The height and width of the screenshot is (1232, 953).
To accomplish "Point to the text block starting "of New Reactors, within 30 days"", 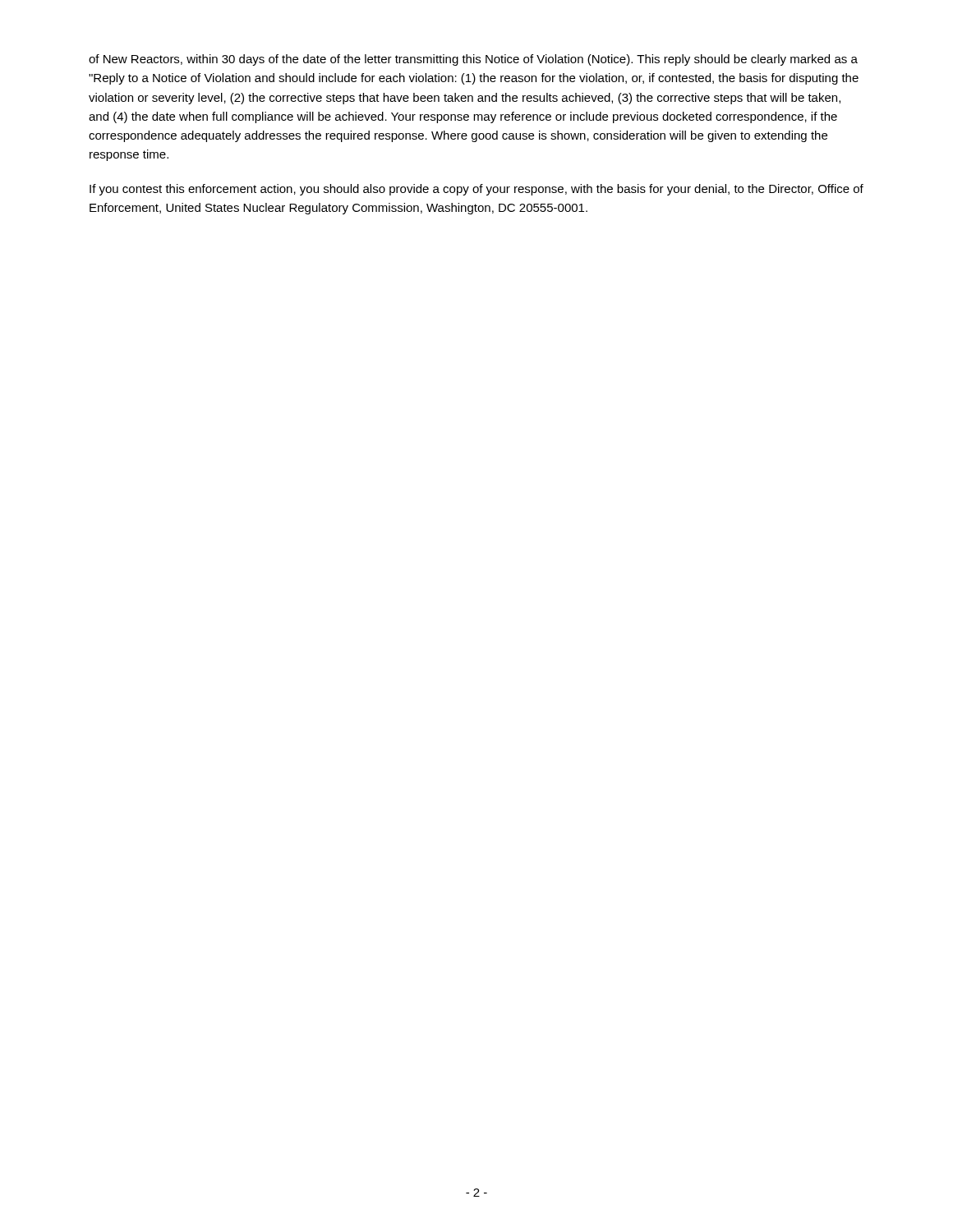I will point(474,106).
